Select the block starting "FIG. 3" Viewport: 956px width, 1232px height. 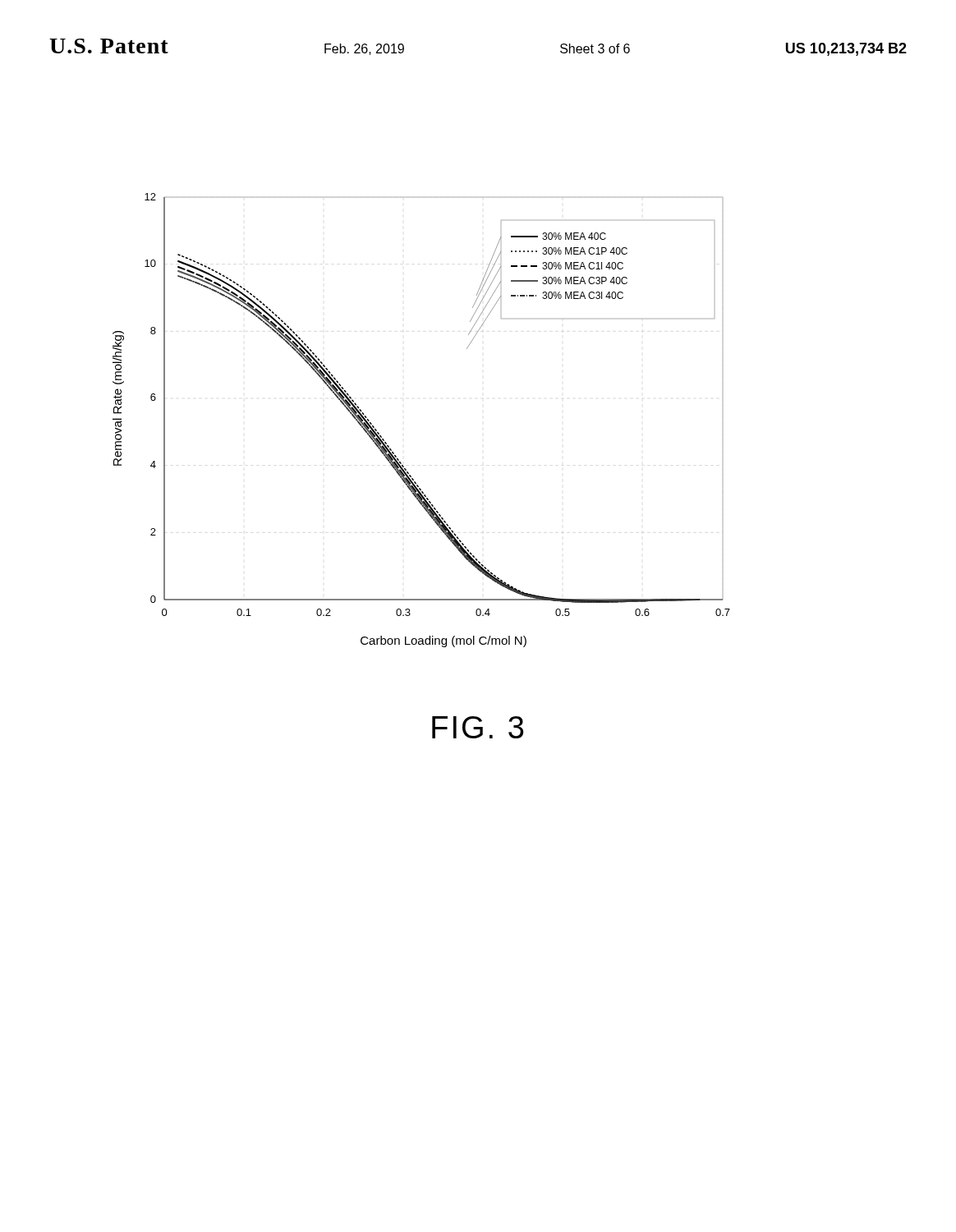pyautogui.click(x=478, y=728)
